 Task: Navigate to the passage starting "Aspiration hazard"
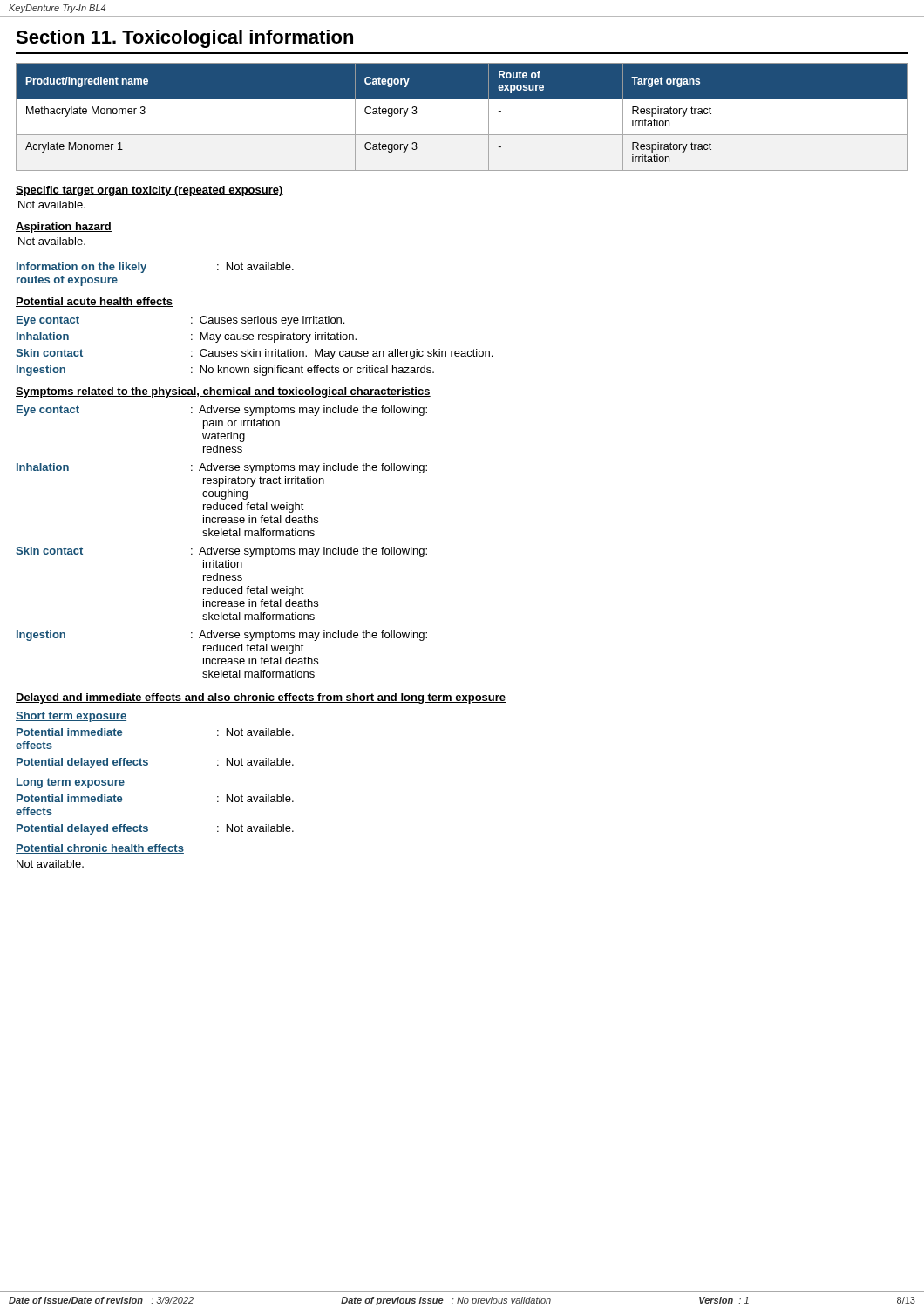coord(64,226)
